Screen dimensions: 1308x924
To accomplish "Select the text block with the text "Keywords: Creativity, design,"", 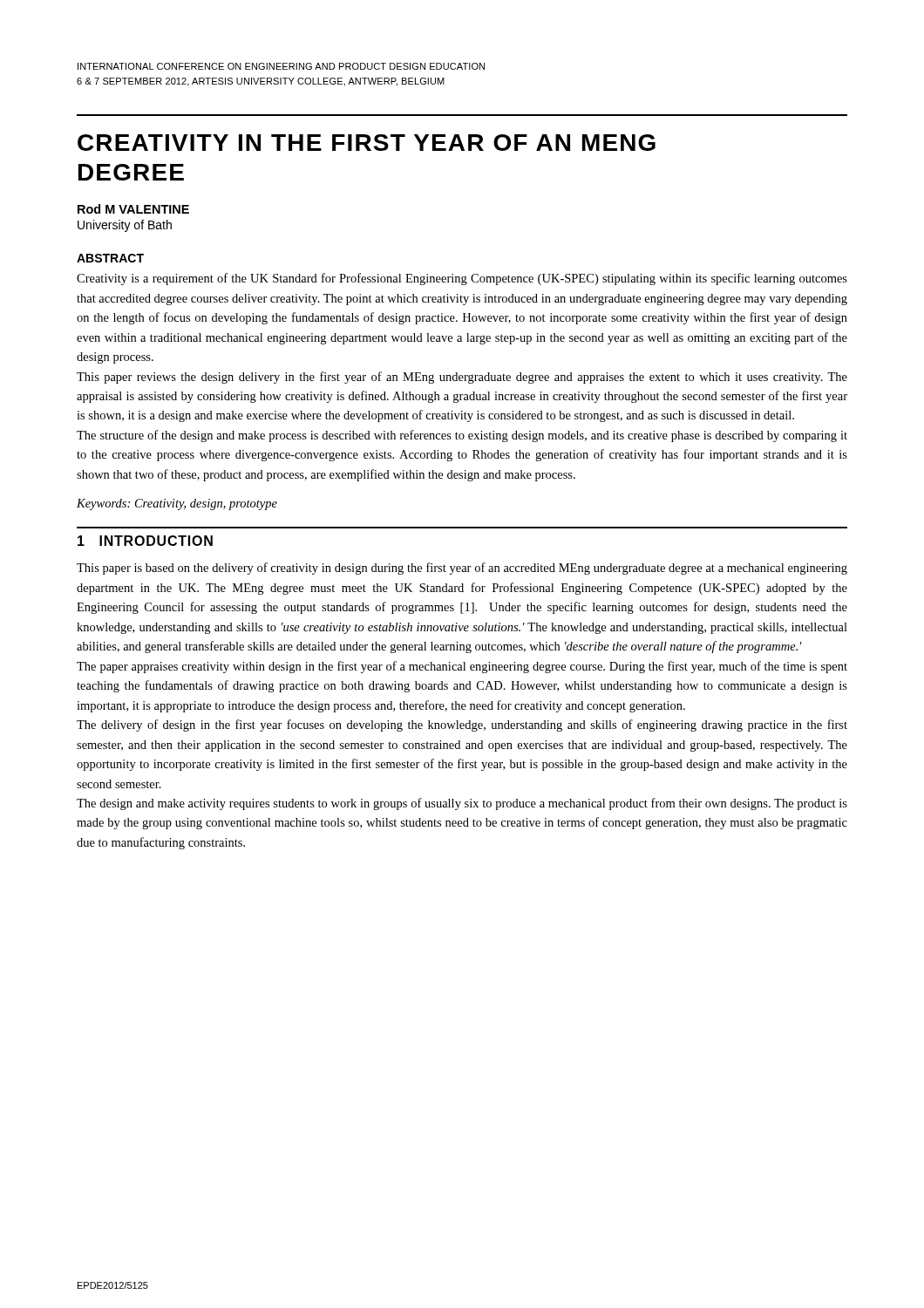I will click(x=177, y=503).
